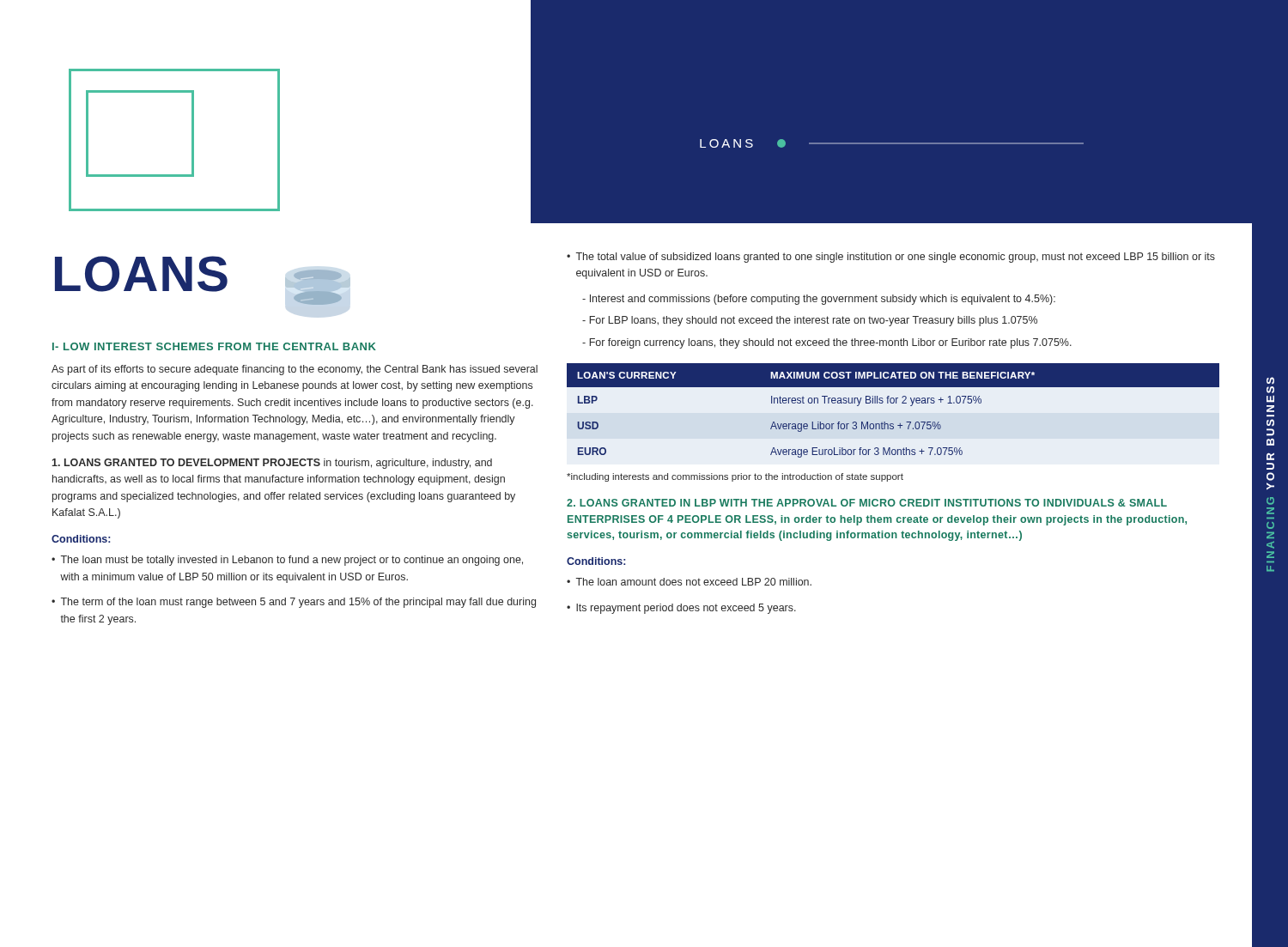Point to the text starting "For foreign currency loans, they"

point(827,342)
